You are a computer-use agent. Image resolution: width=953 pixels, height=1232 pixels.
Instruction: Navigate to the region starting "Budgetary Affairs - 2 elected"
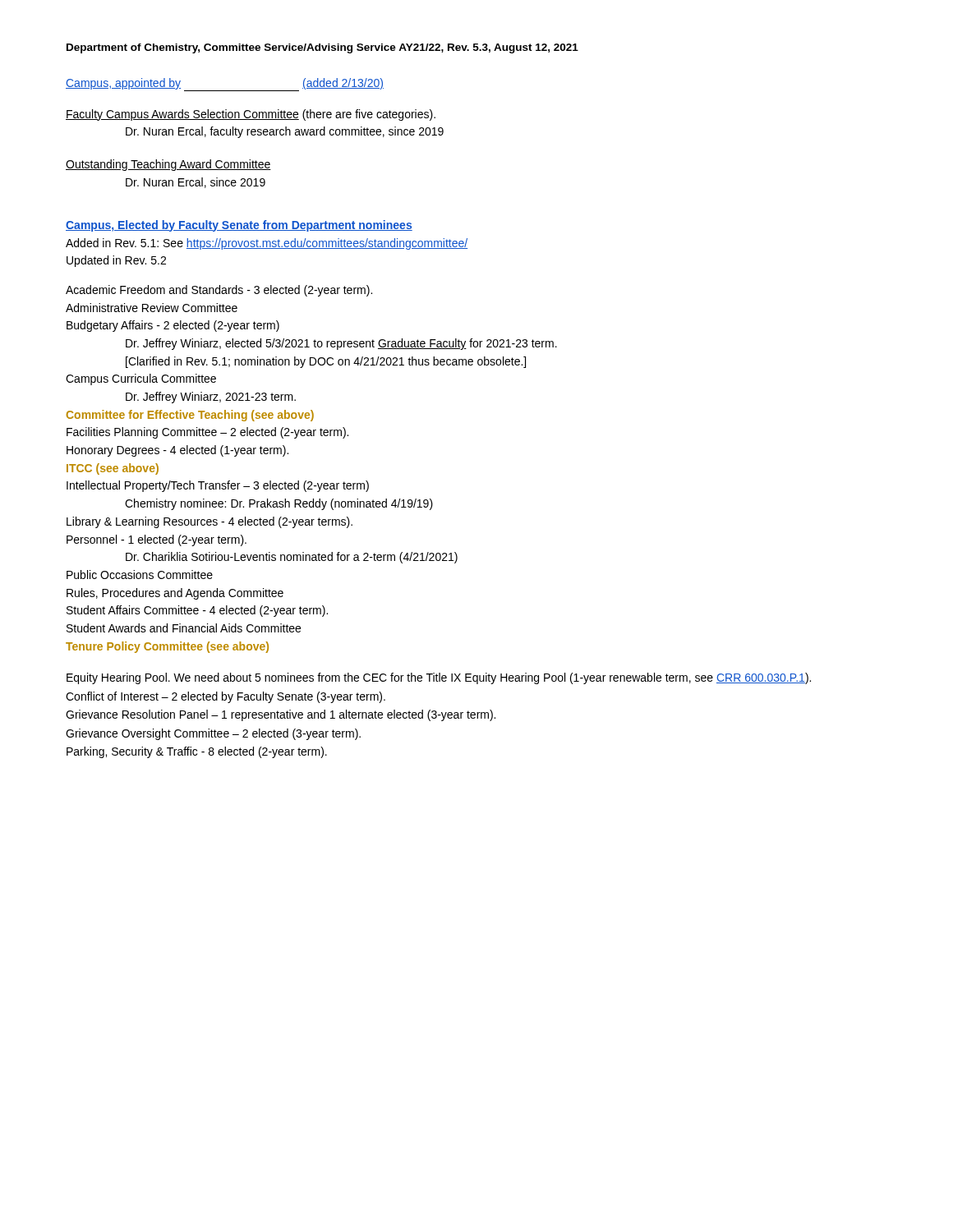tap(476, 345)
